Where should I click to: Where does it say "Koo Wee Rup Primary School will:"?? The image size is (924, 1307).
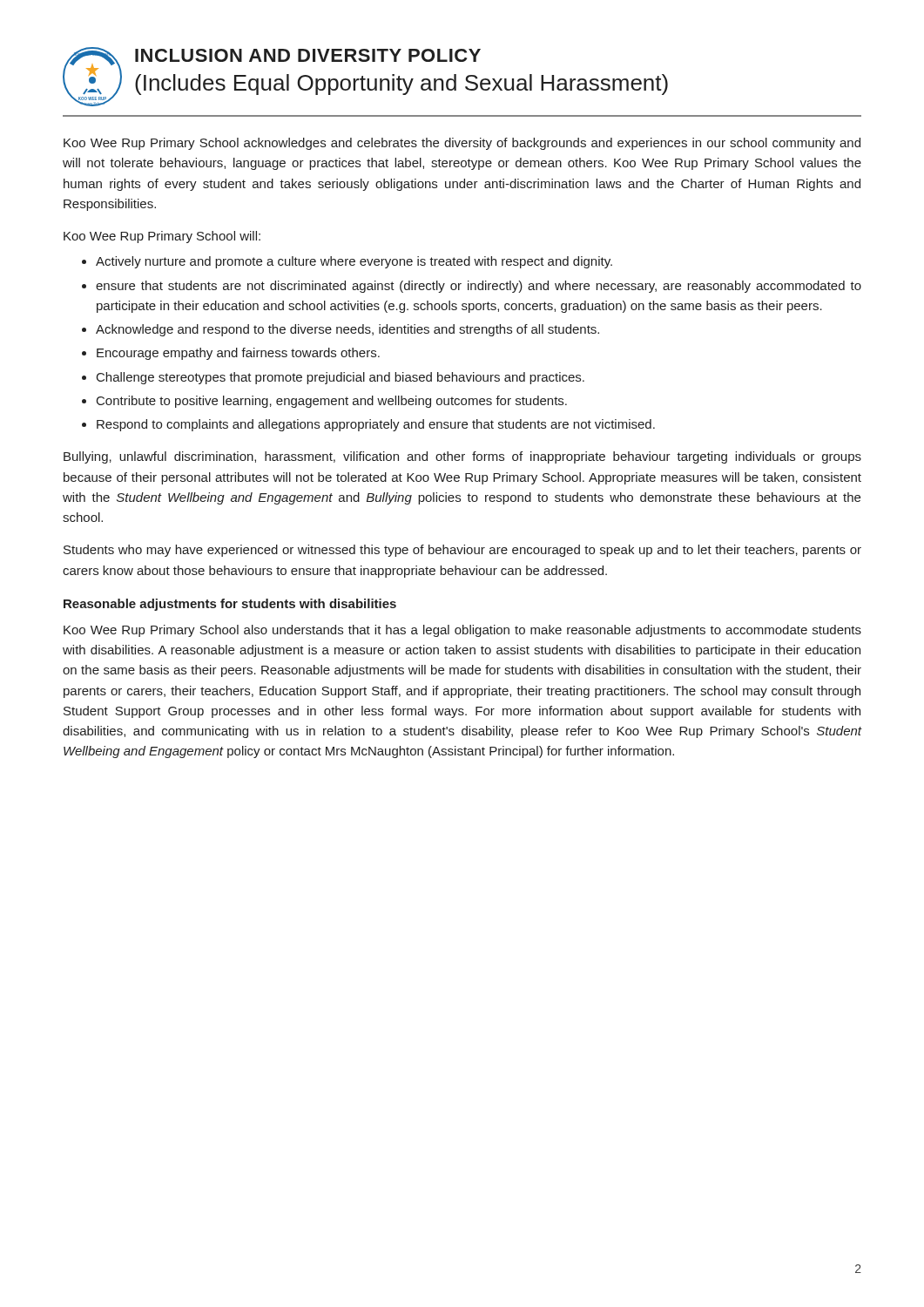coord(162,236)
